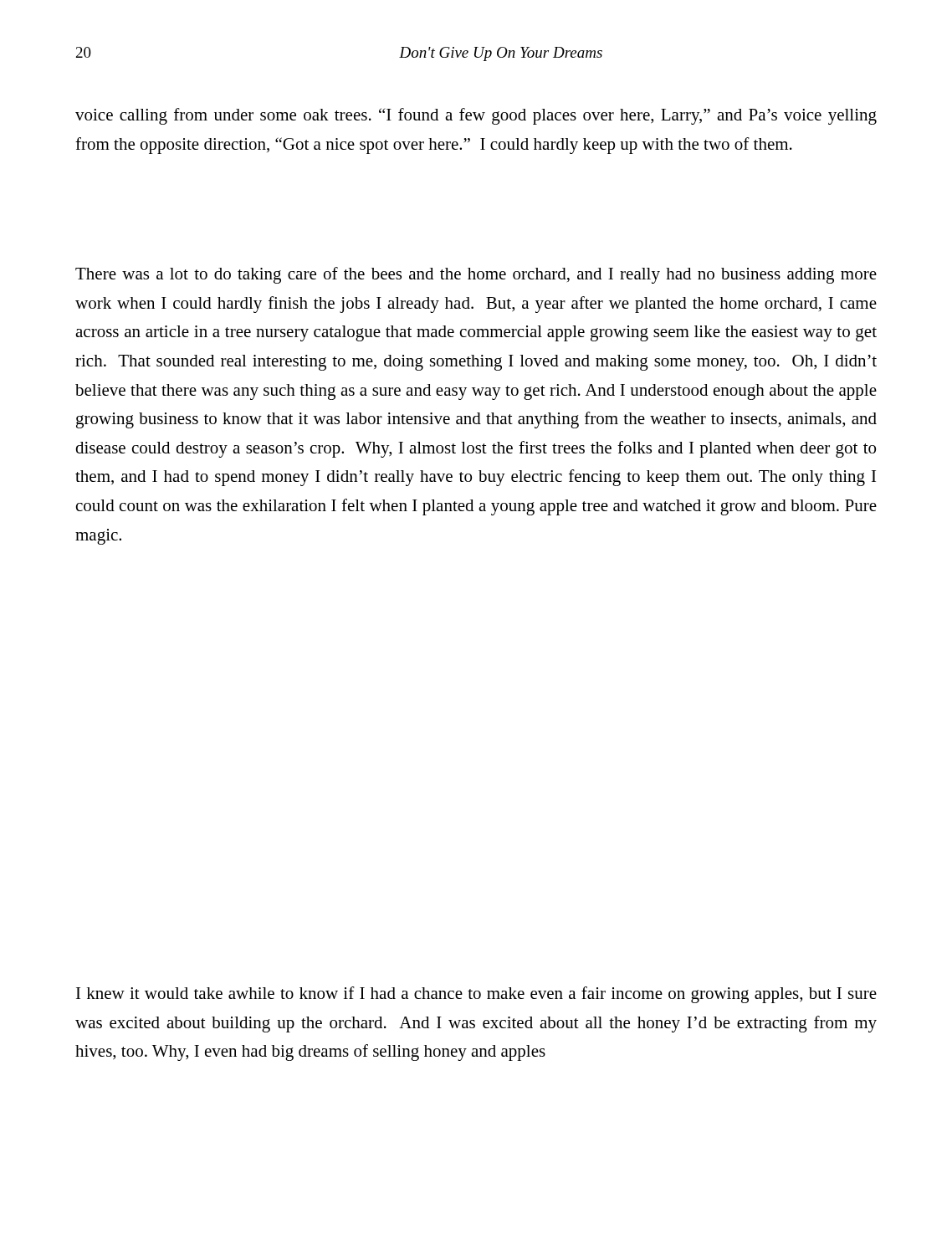Point to the block starting "voice calling from under some oak trees."
952x1255 pixels.
coord(476,129)
